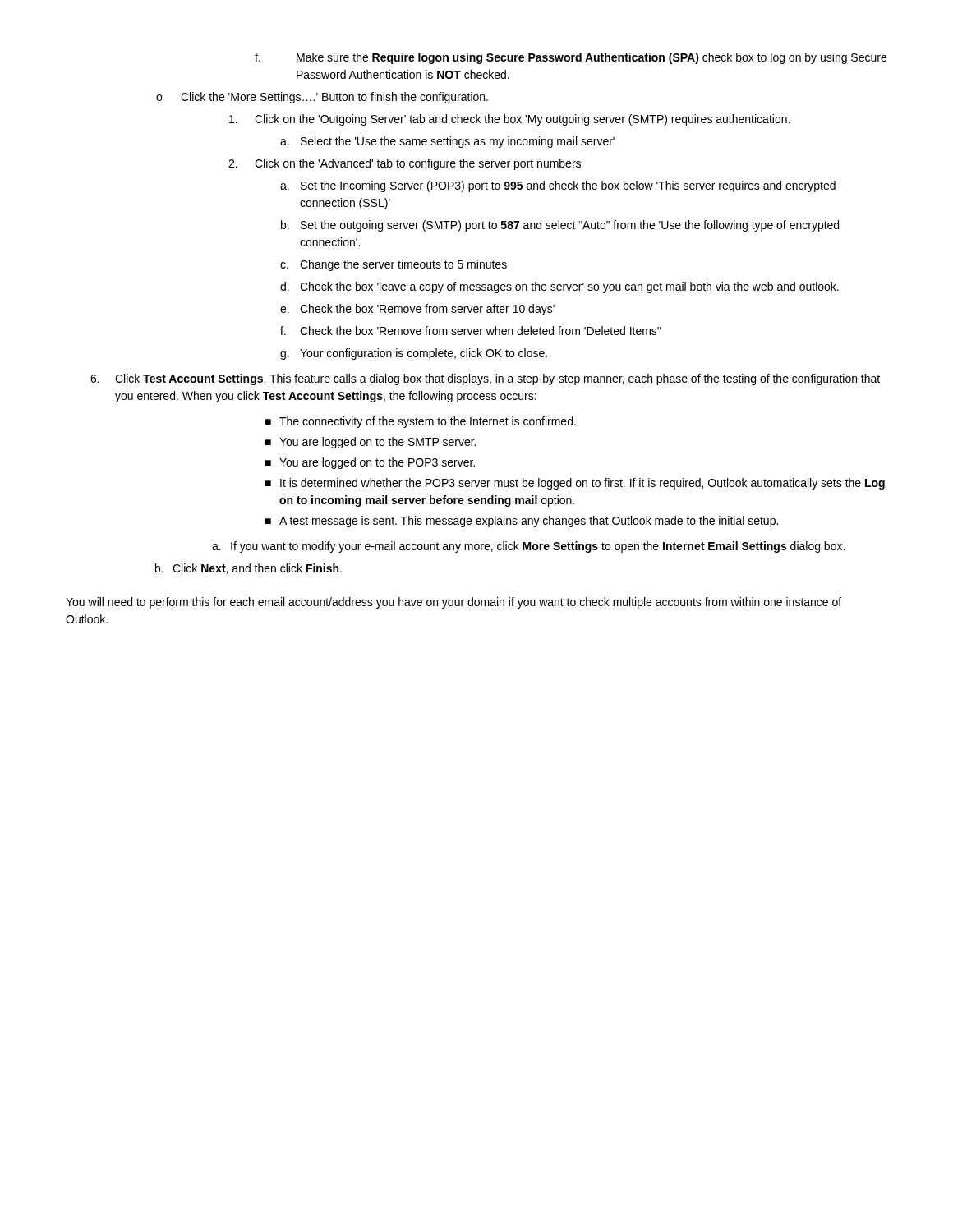Locate the list item containing "2. Click on"

point(418,164)
